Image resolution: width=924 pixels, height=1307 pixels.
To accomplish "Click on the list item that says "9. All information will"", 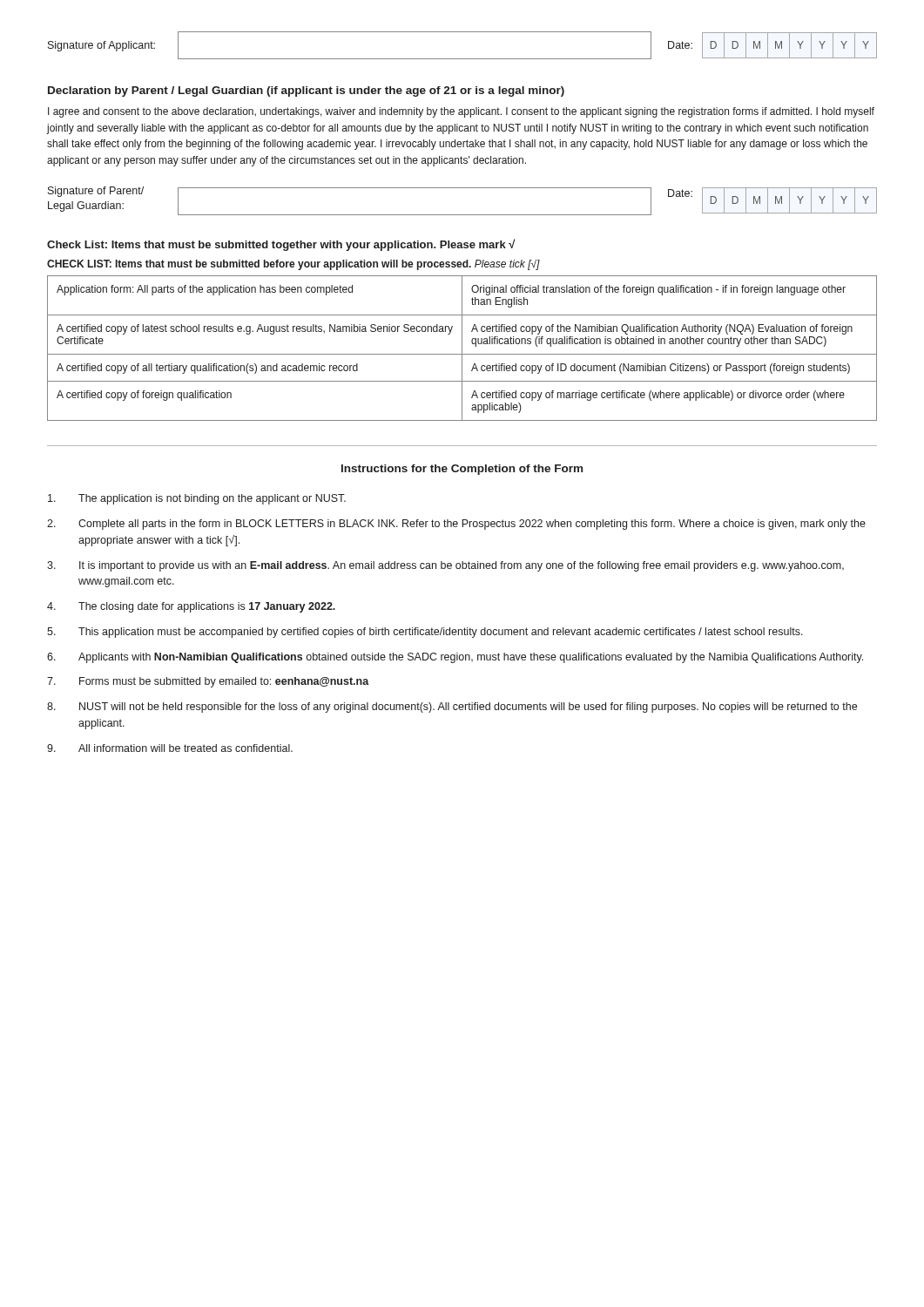I will point(170,748).
